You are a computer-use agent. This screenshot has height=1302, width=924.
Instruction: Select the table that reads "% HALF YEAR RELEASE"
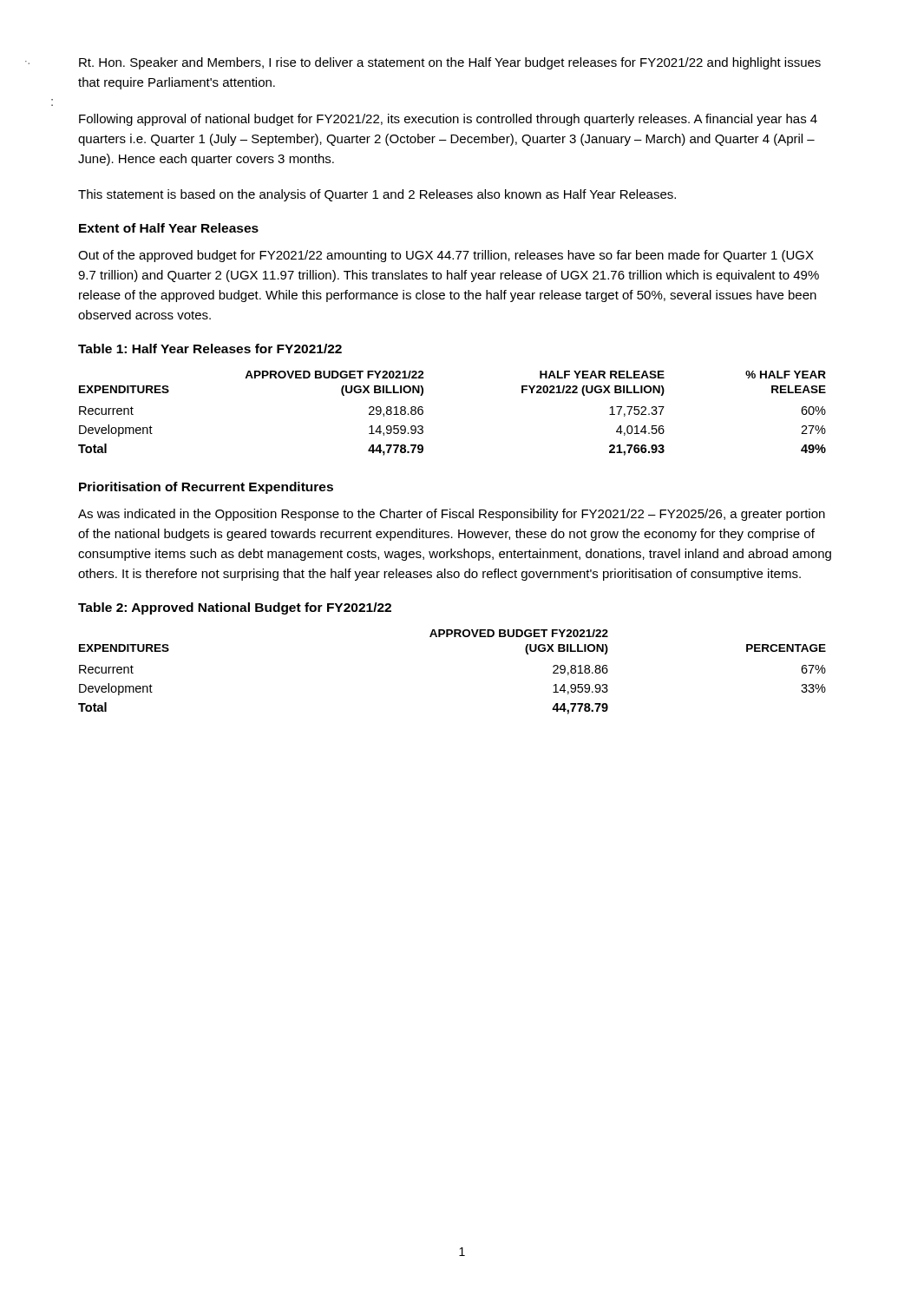(x=455, y=411)
